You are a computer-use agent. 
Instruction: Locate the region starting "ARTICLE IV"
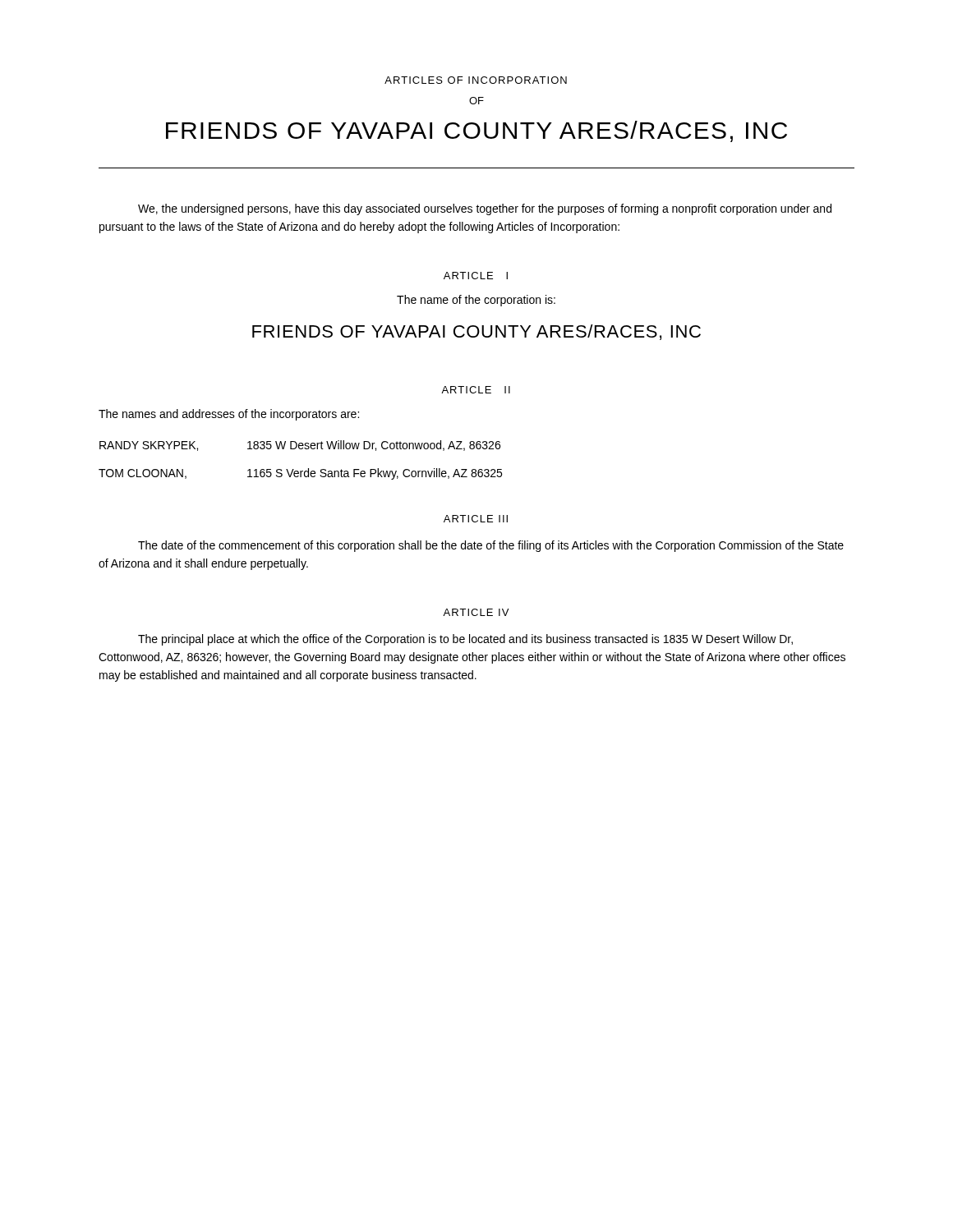(476, 612)
